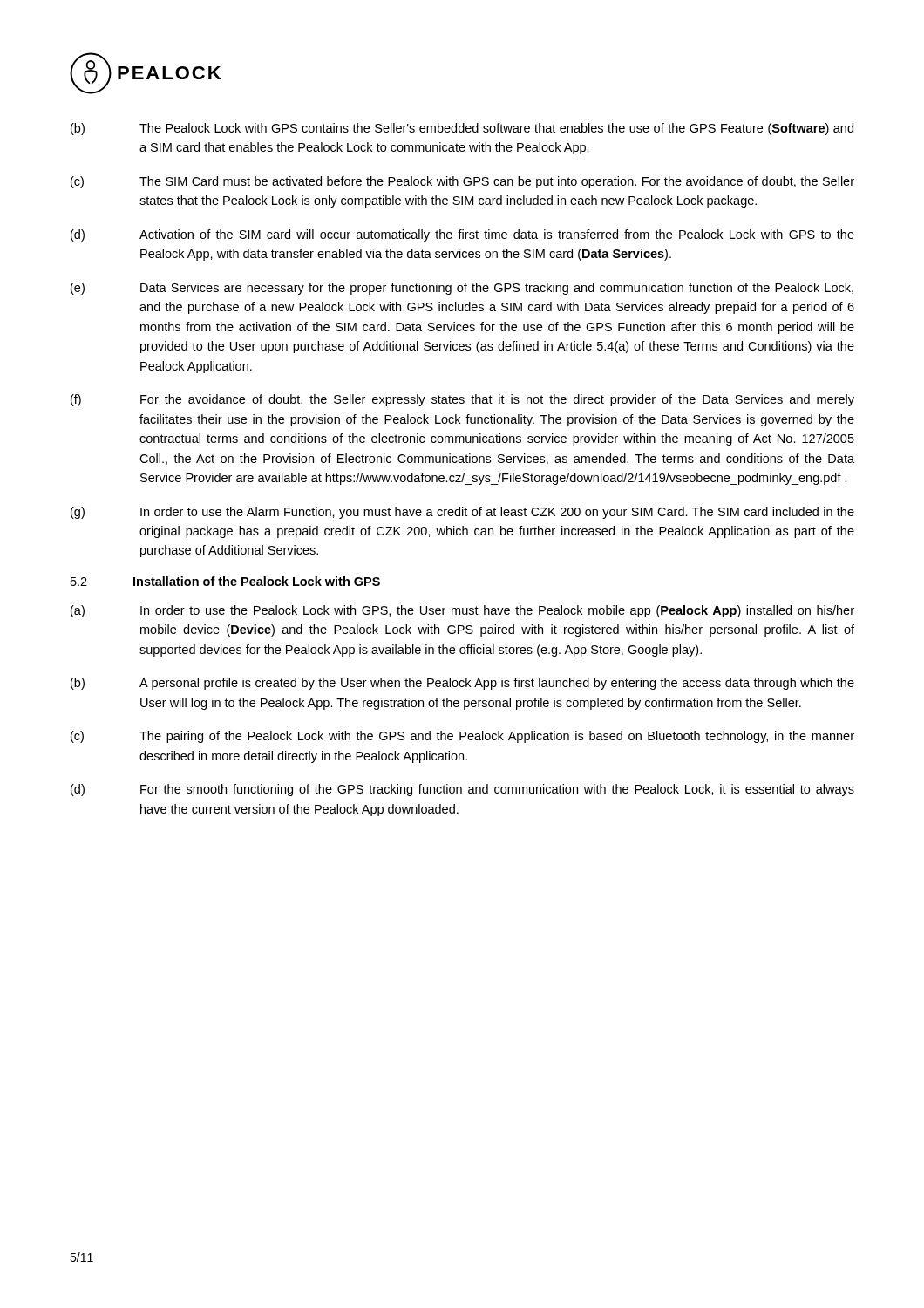Find the block on this page that starts "(d) Activation of the SIM card will"
Image resolution: width=924 pixels, height=1308 pixels.
click(462, 244)
